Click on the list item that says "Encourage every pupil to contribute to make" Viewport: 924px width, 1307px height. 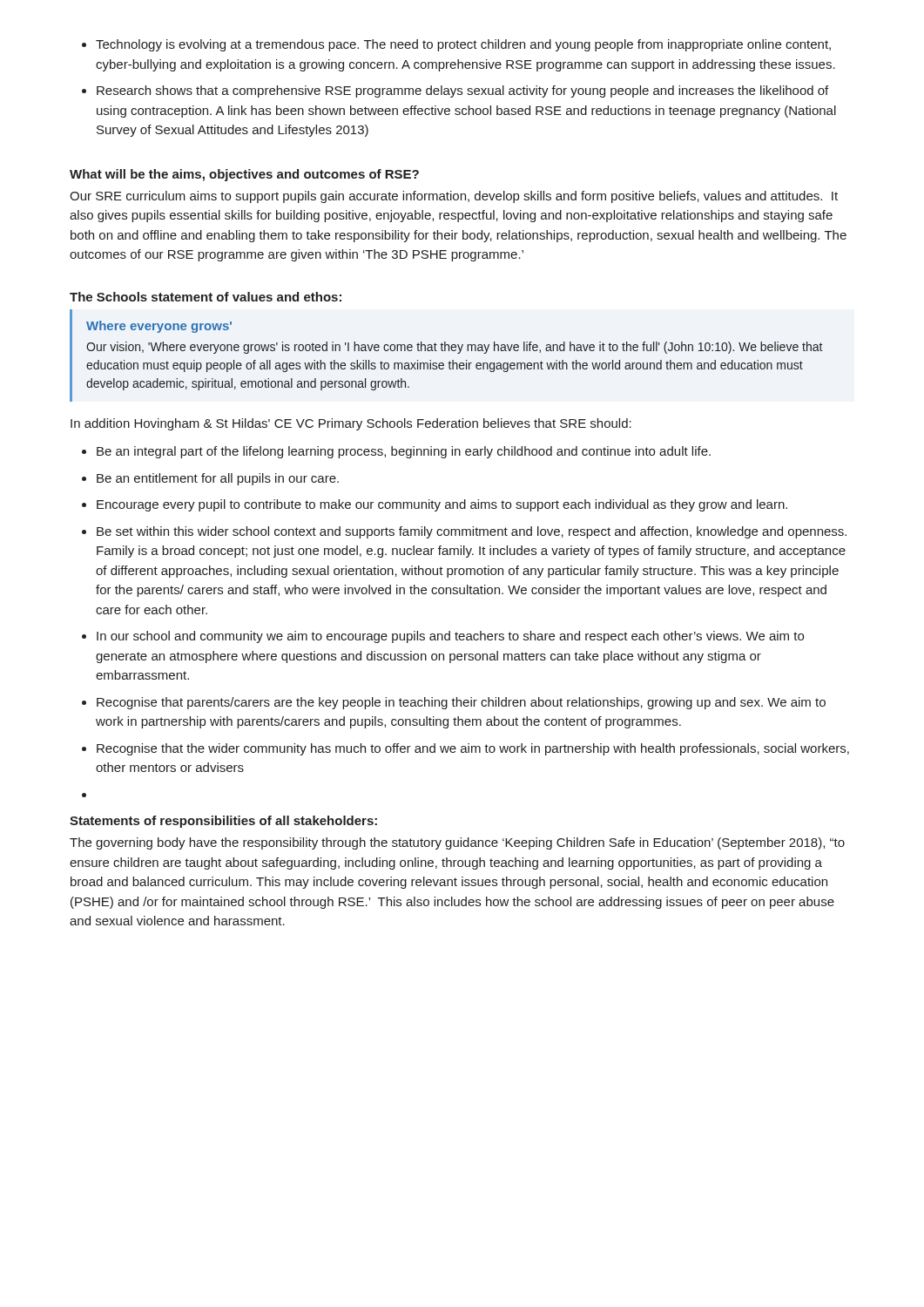tap(442, 504)
